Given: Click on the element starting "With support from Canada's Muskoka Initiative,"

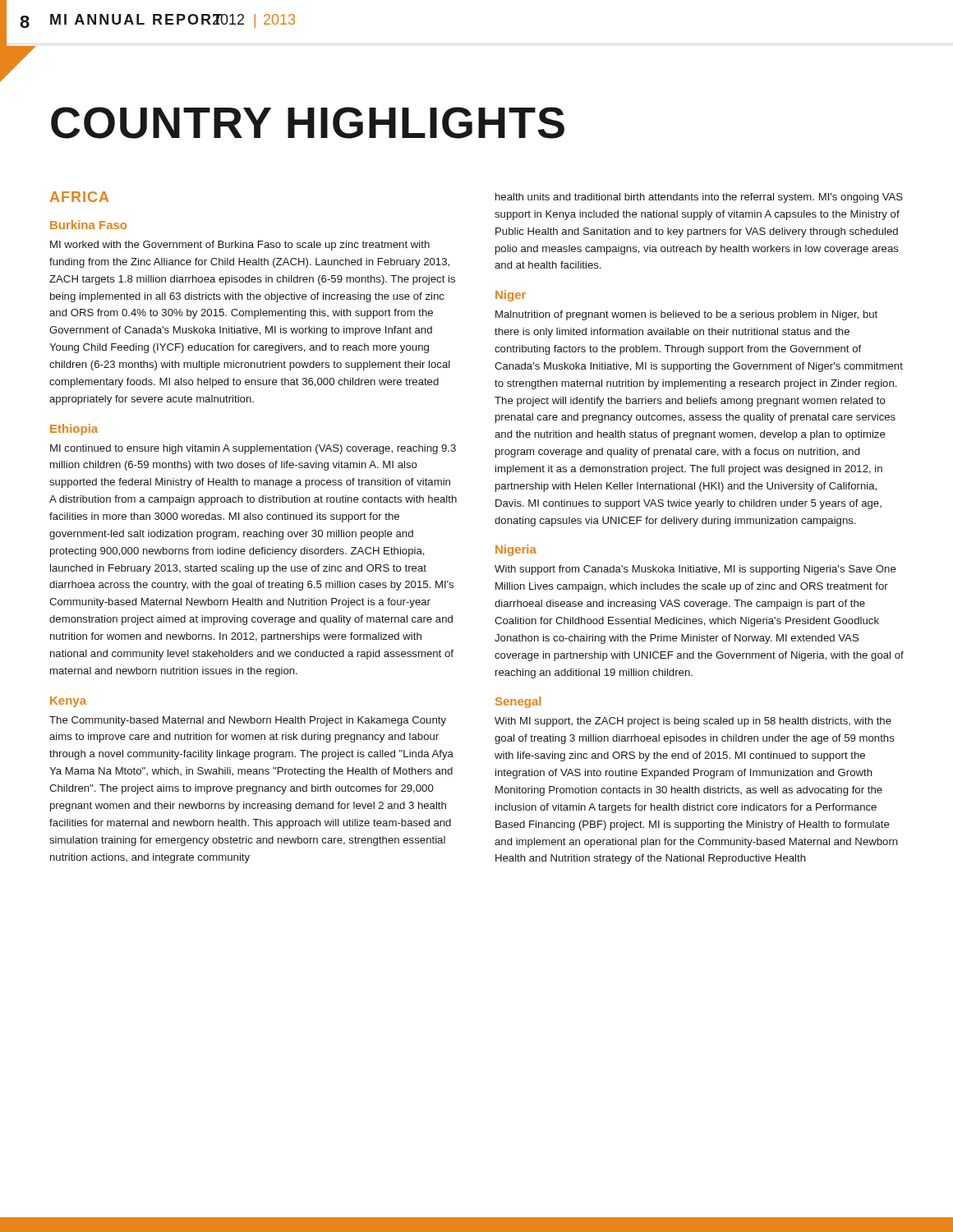Looking at the screenshot, I should click(x=699, y=621).
